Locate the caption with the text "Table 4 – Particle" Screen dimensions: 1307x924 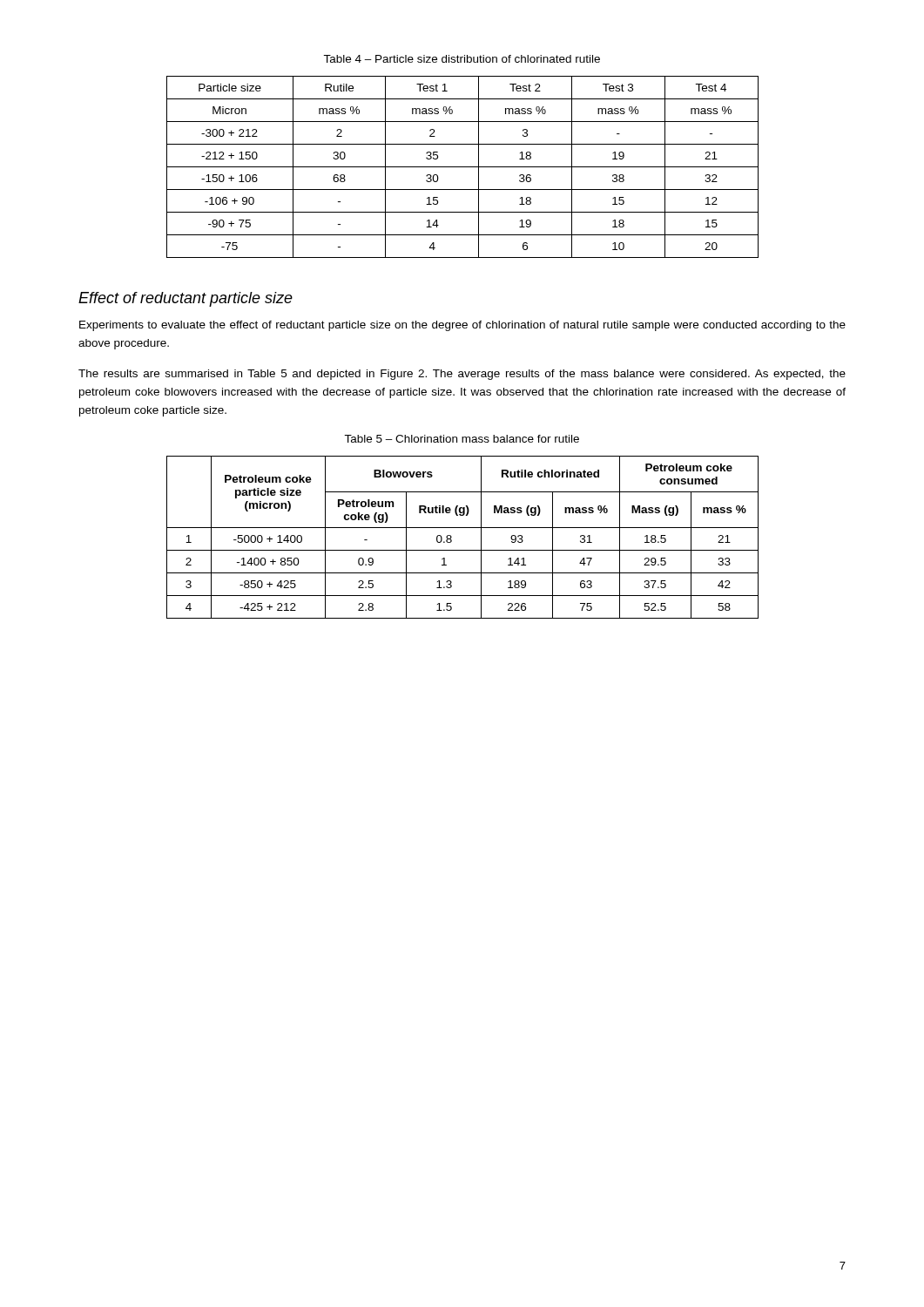point(462,155)
